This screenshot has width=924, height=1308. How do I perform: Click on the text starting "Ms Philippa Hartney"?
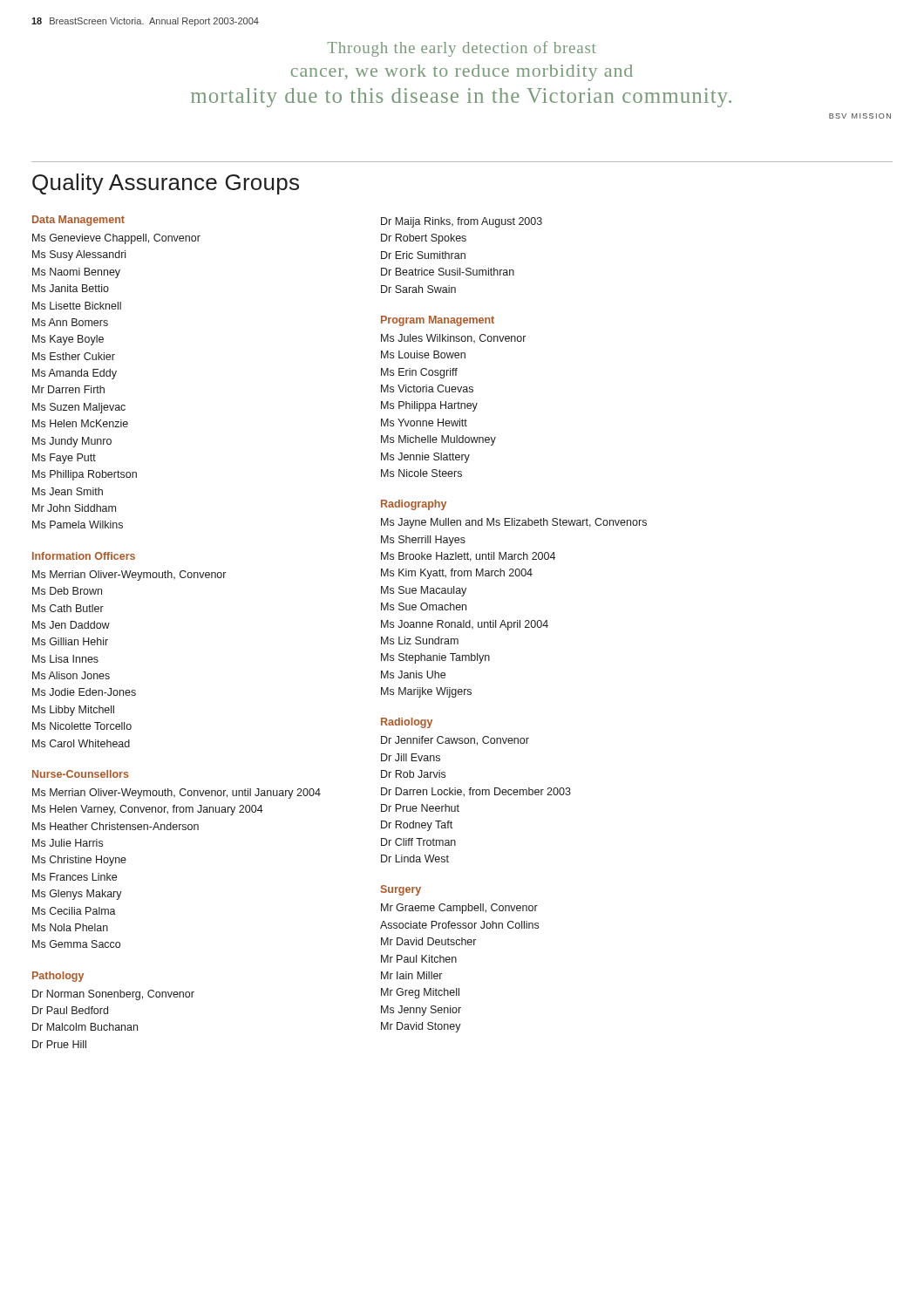pyautogui.click(x=429, y=406)
